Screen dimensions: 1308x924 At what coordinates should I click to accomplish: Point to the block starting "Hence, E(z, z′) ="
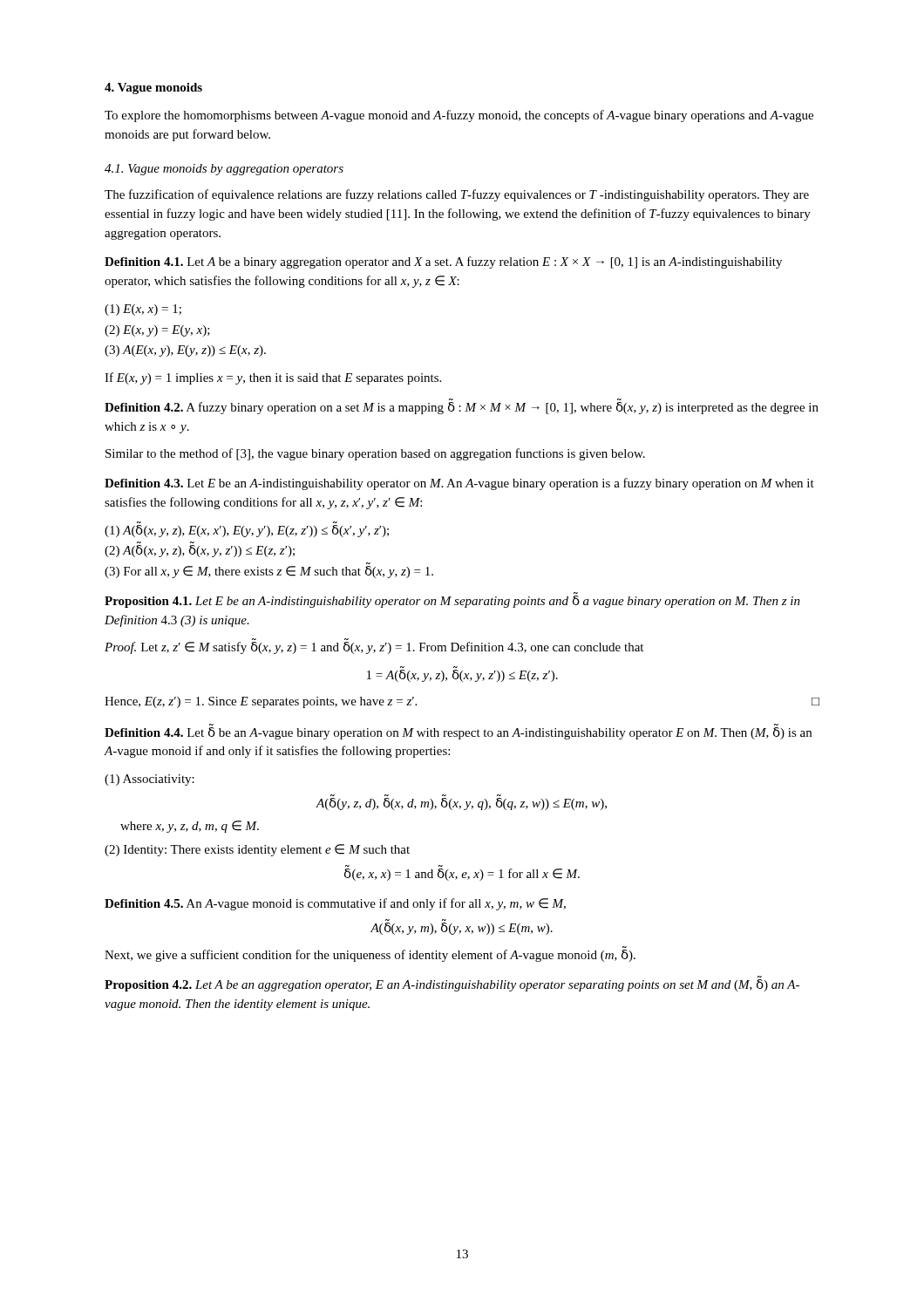262,702
